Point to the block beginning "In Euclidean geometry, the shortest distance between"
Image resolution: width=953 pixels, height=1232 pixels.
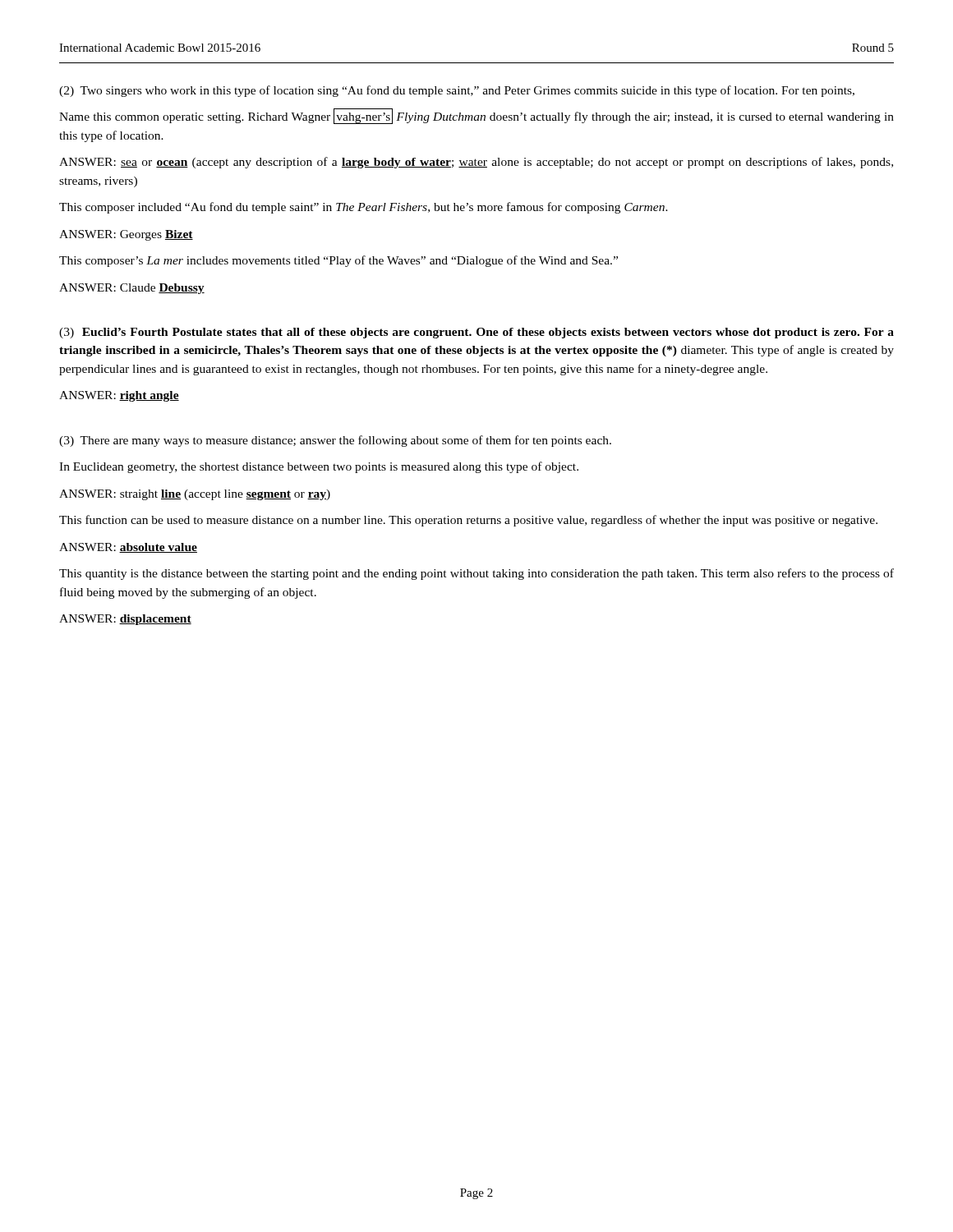click(x=476, y=467)
